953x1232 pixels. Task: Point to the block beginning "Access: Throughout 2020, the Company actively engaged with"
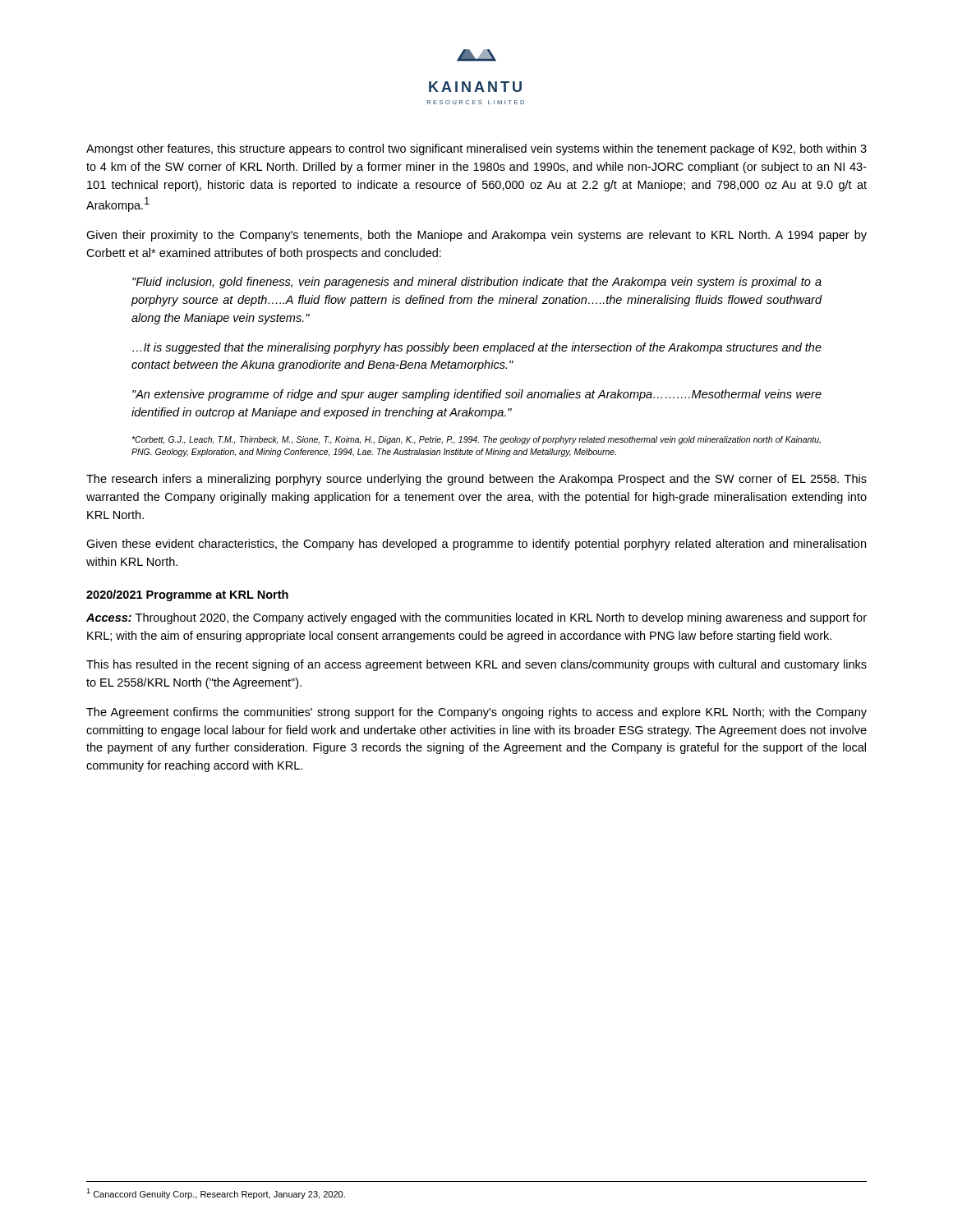pos(476,627)
